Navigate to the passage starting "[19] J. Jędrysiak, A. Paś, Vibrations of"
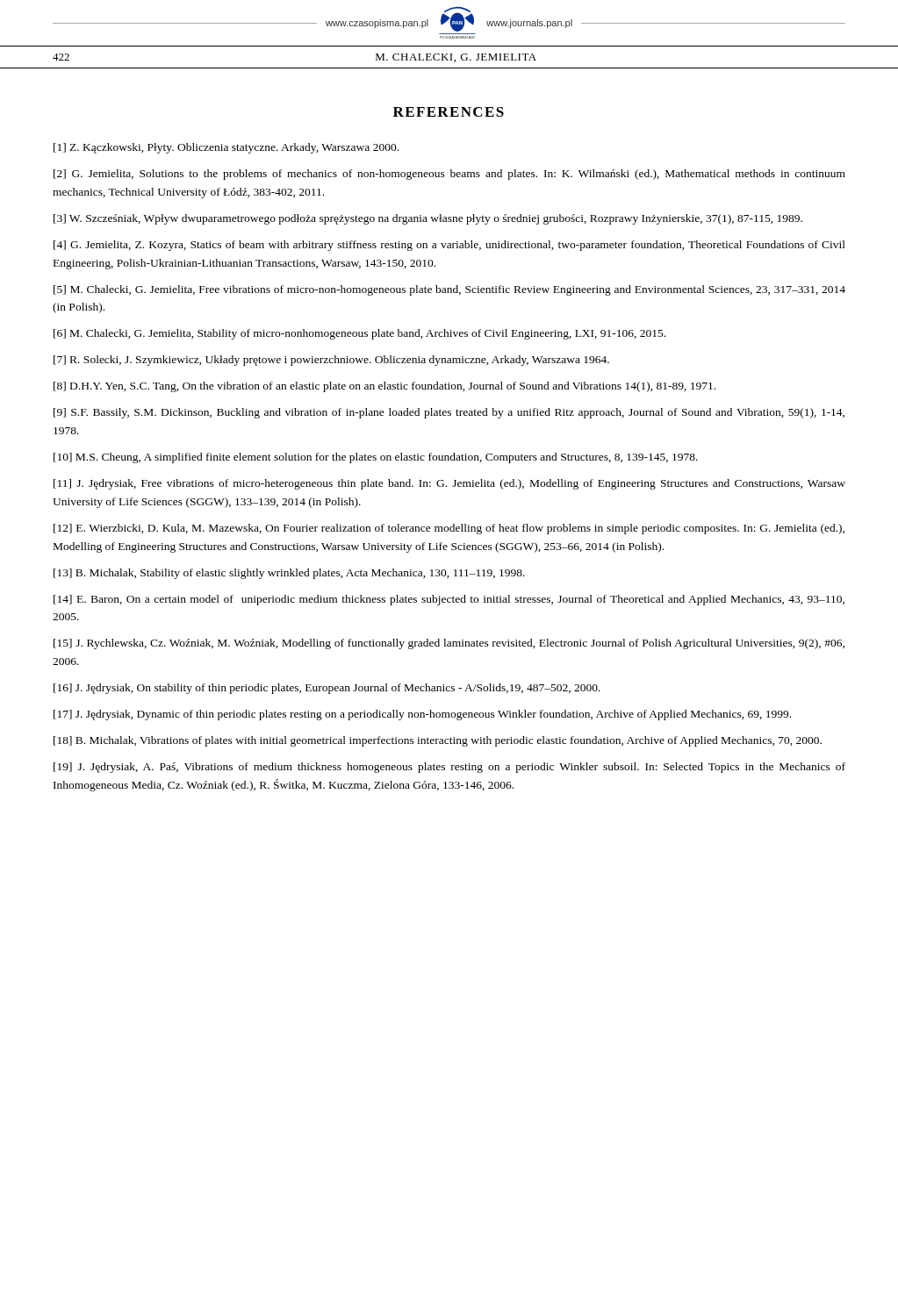The image size is (898, 1316). pos(449,776)
